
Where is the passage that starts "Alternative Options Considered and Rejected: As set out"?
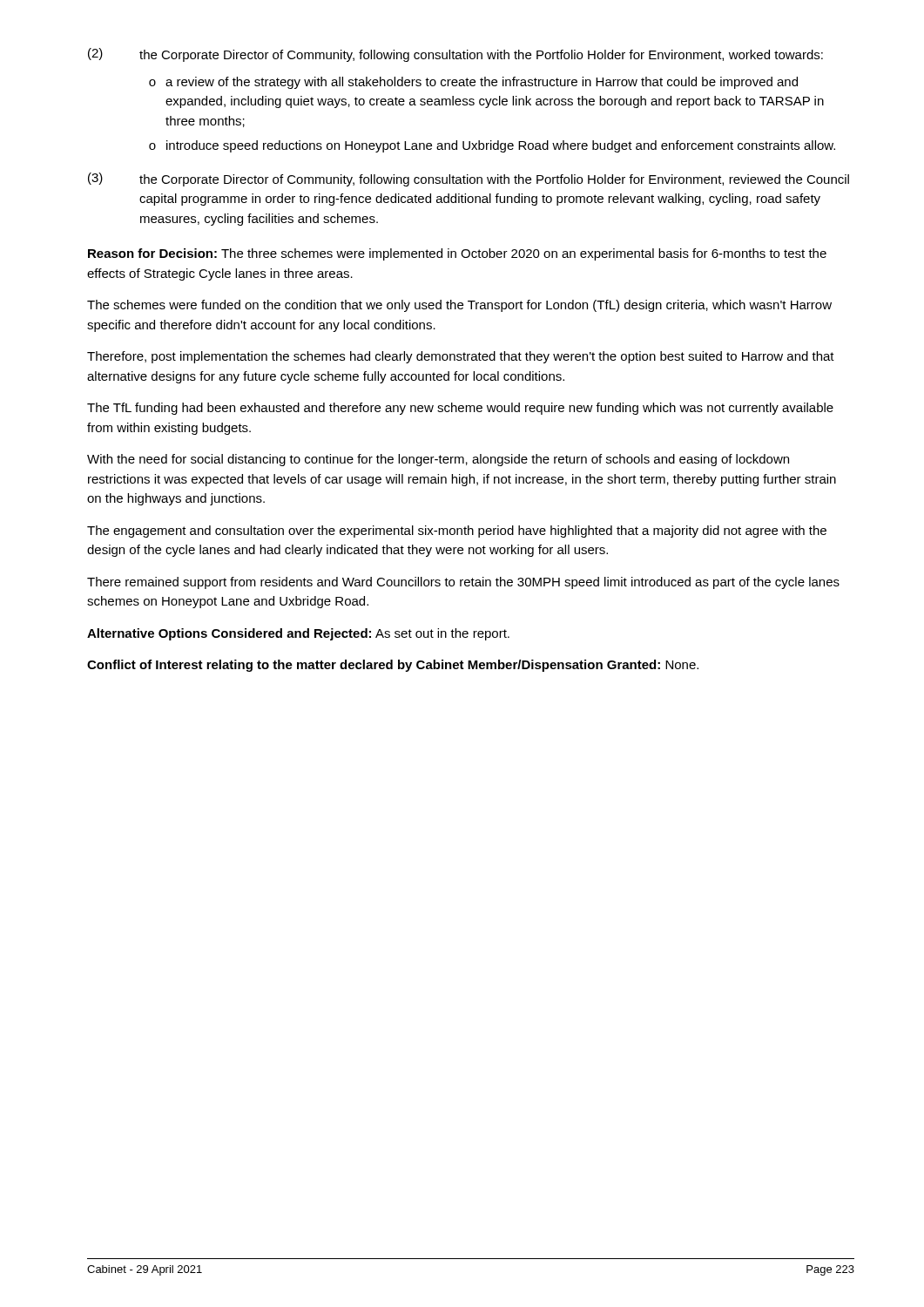[299, 633]
